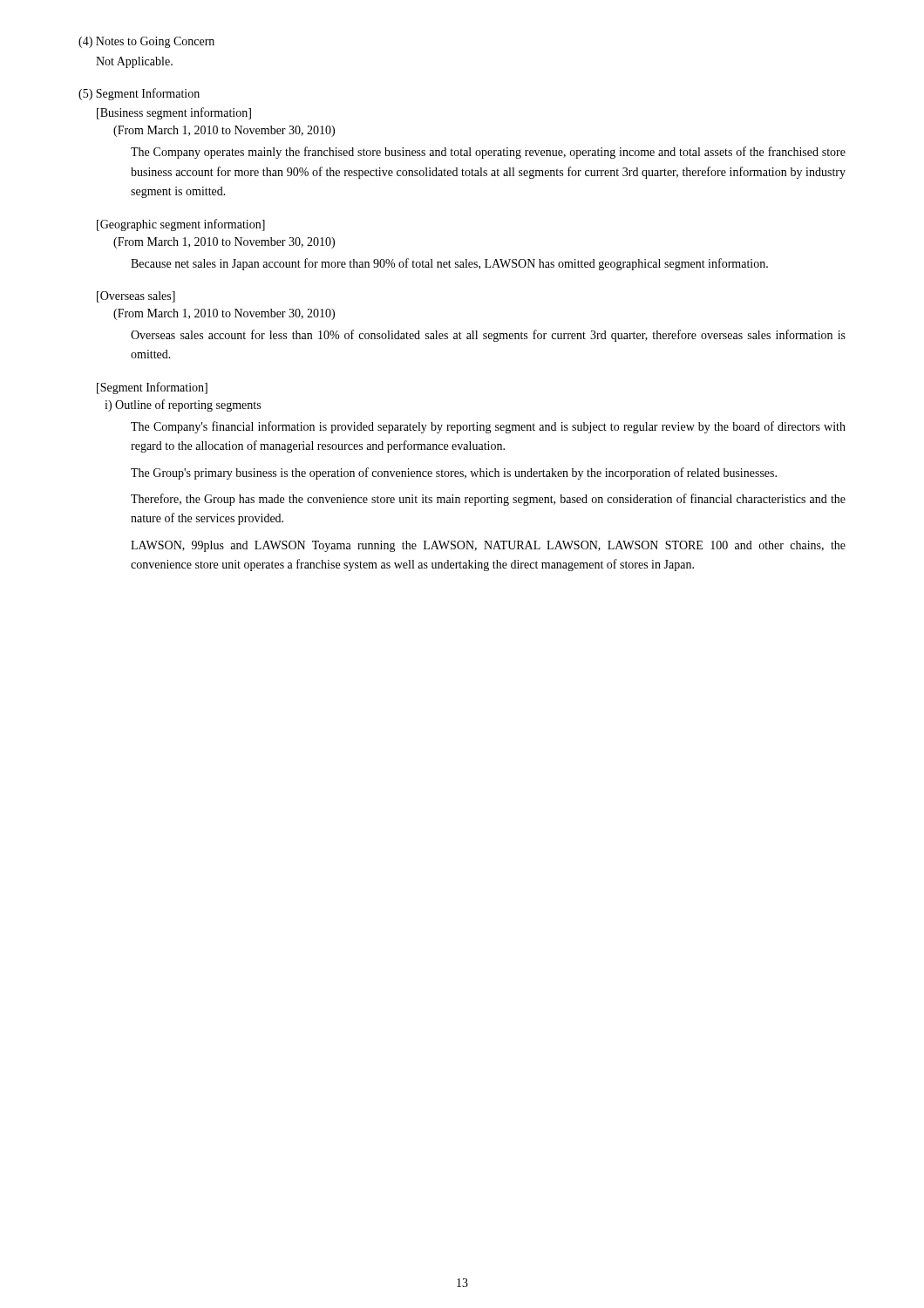Click on the text that says "[Business segment information]"
Screen dimensions: 1308x924
click(x=174, y=113)
